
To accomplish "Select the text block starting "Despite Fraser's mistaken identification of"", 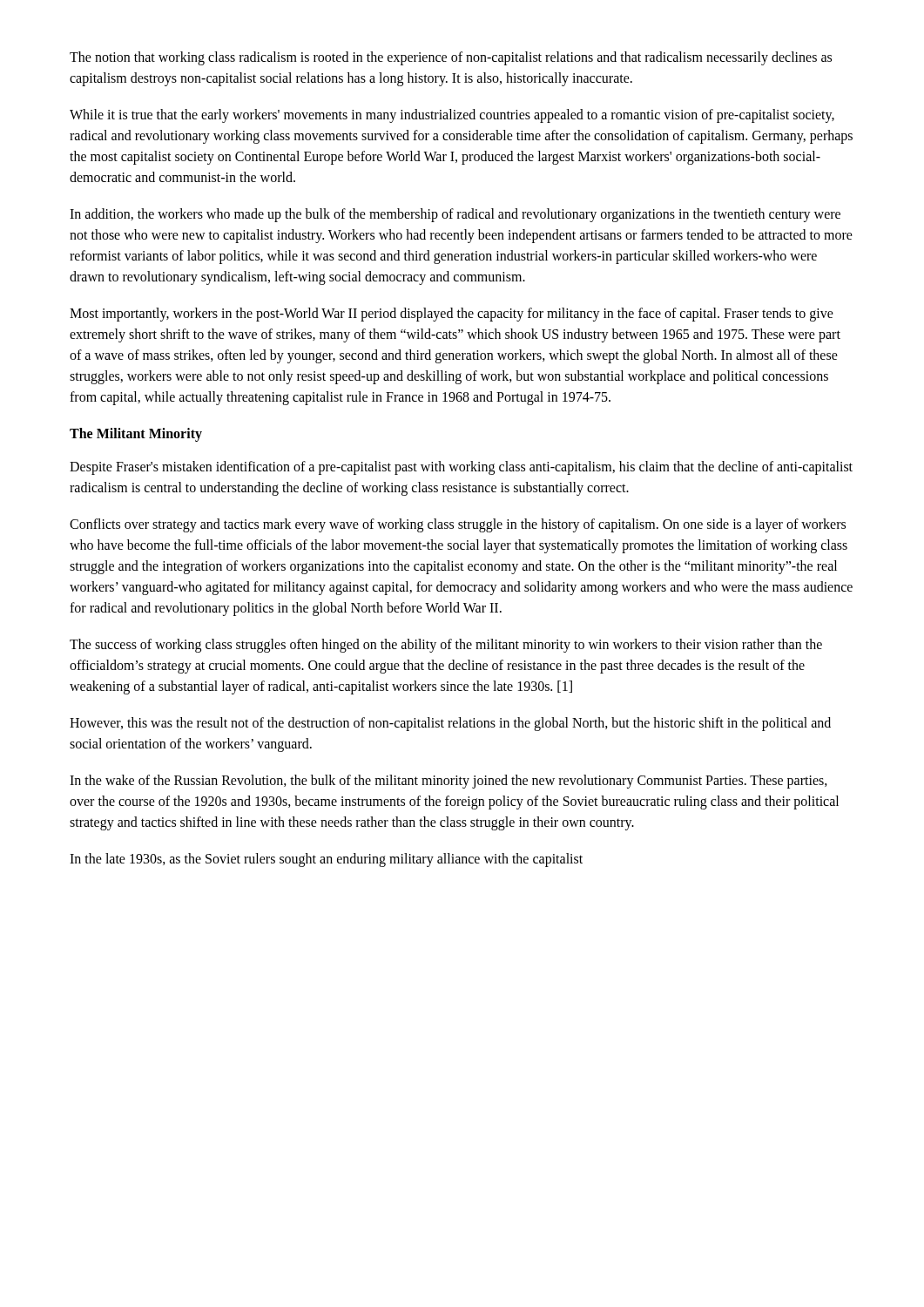I will [x=461, y=477].
